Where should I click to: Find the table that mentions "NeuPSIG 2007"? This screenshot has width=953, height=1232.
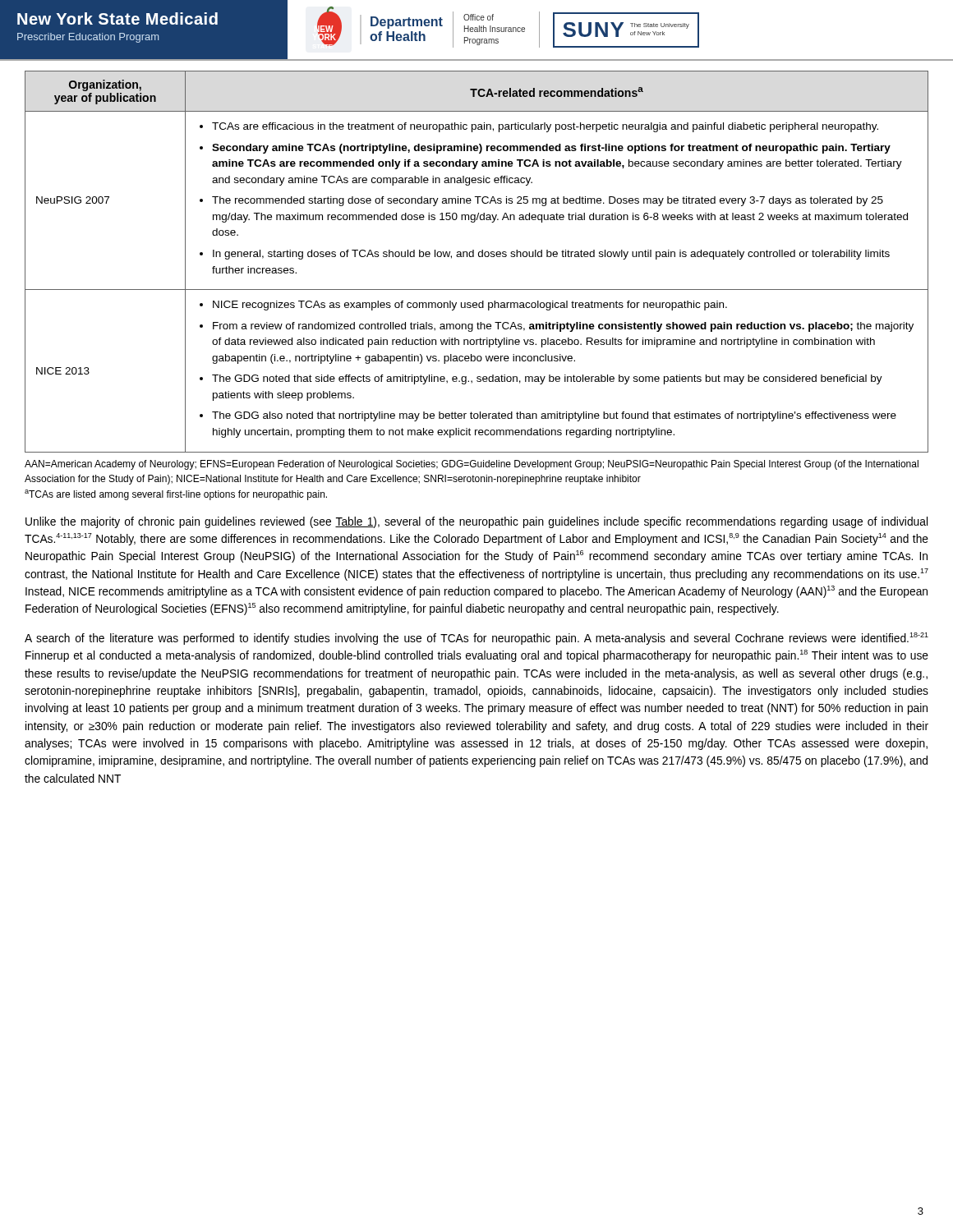click(x=476, y=261)
